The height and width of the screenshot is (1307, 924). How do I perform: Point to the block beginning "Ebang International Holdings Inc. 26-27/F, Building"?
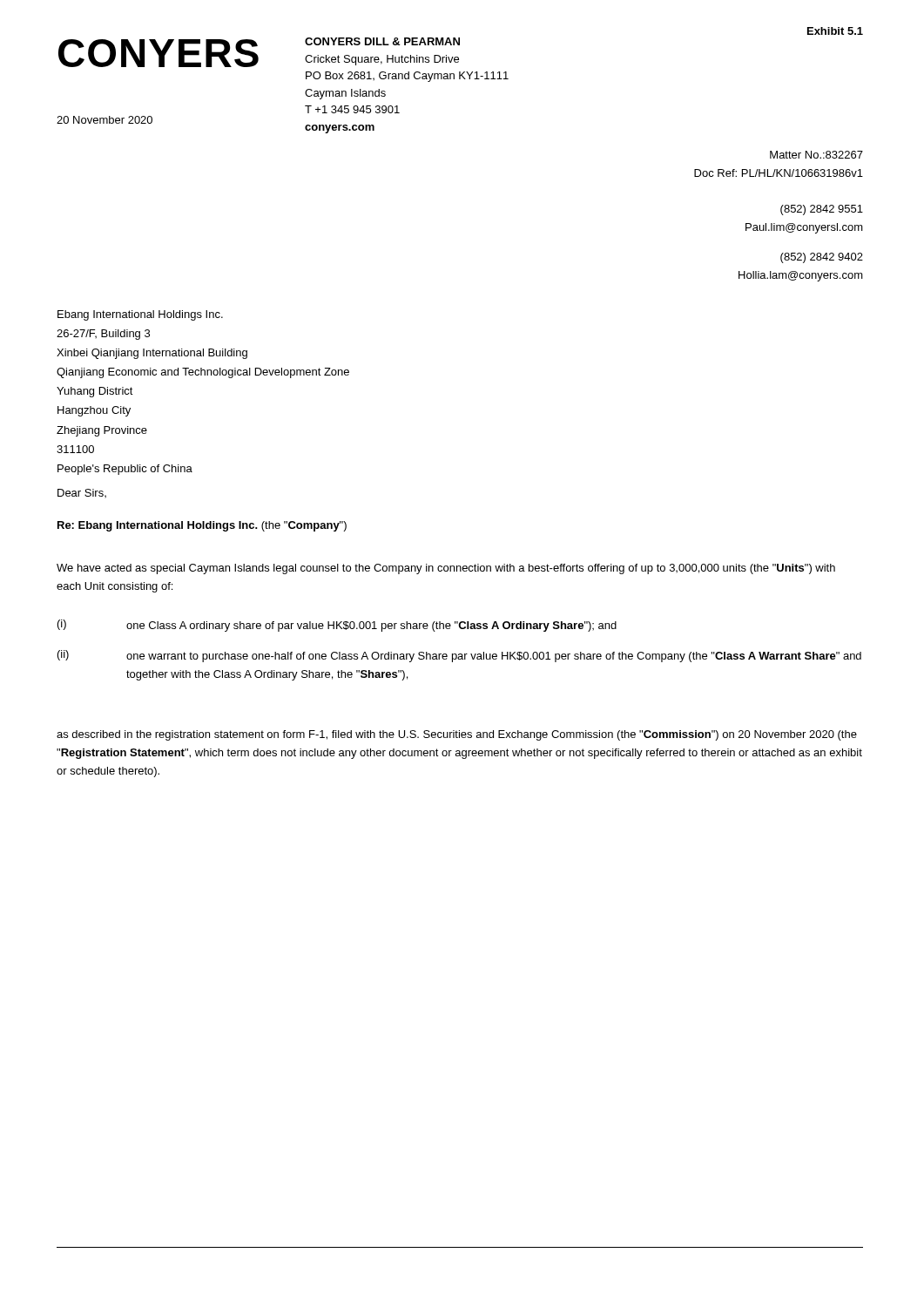(140, 315)
